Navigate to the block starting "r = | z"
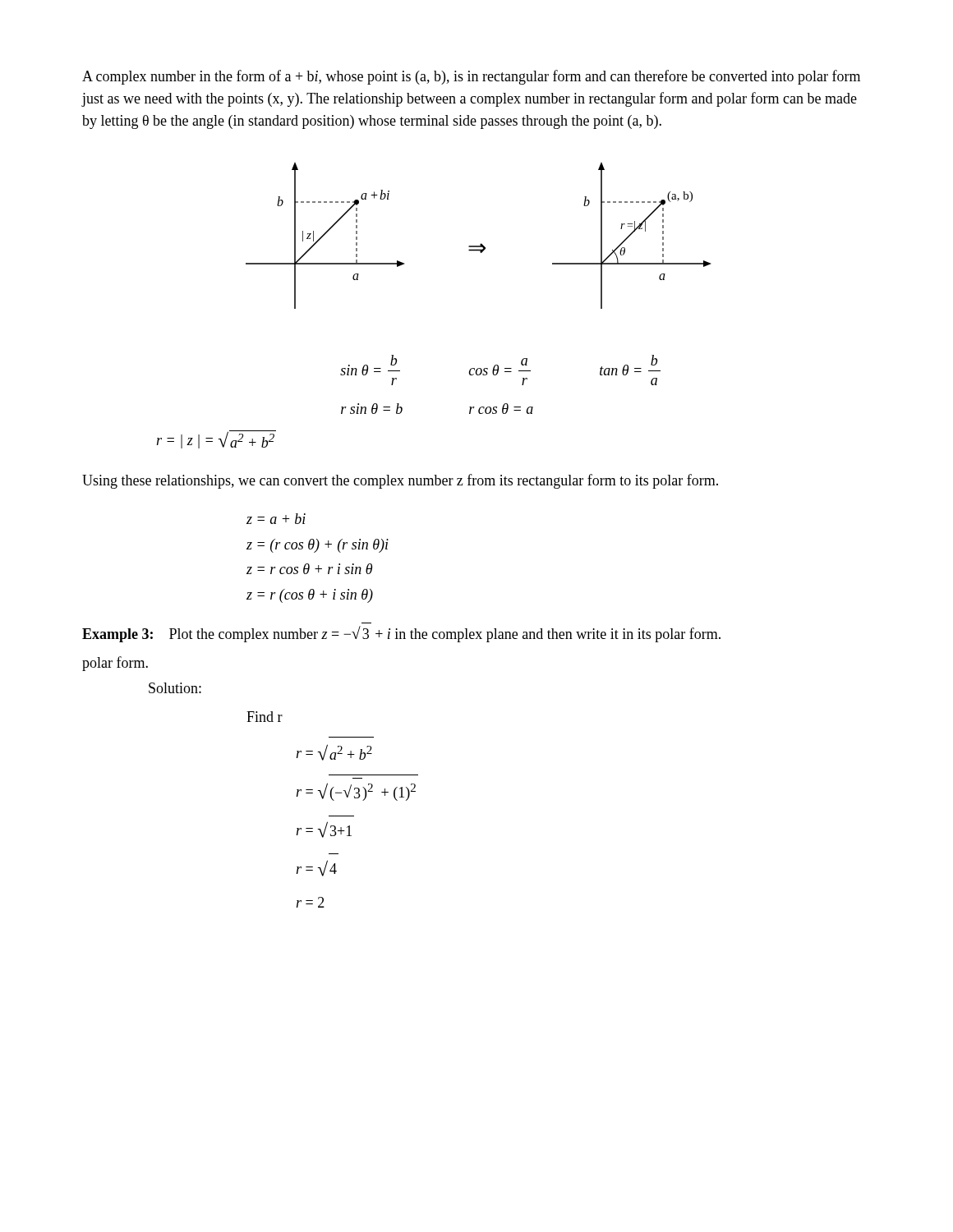This screenshot has width=953, height=1232. (216, 441)
